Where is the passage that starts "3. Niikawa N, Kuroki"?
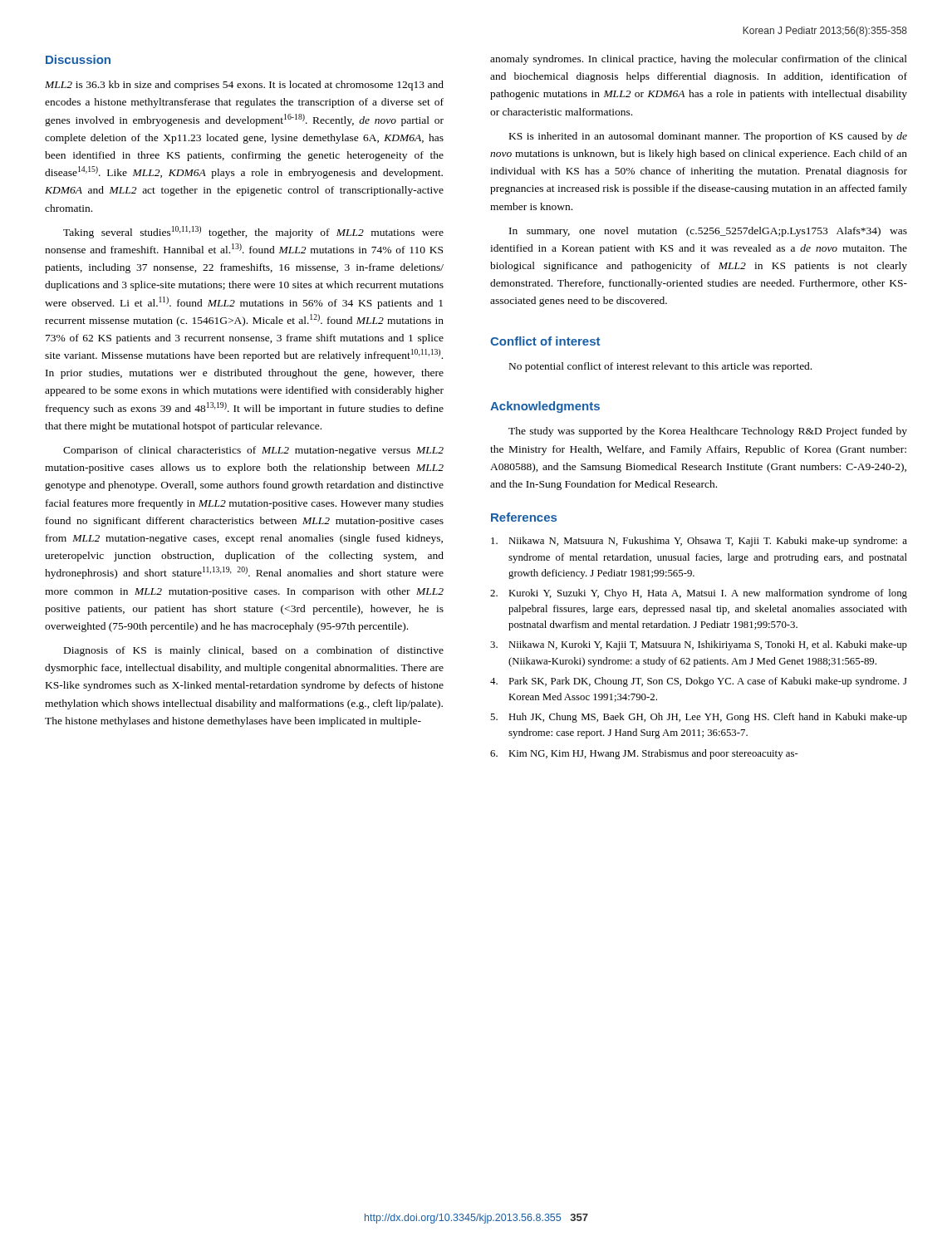 (x=699, y=653)
